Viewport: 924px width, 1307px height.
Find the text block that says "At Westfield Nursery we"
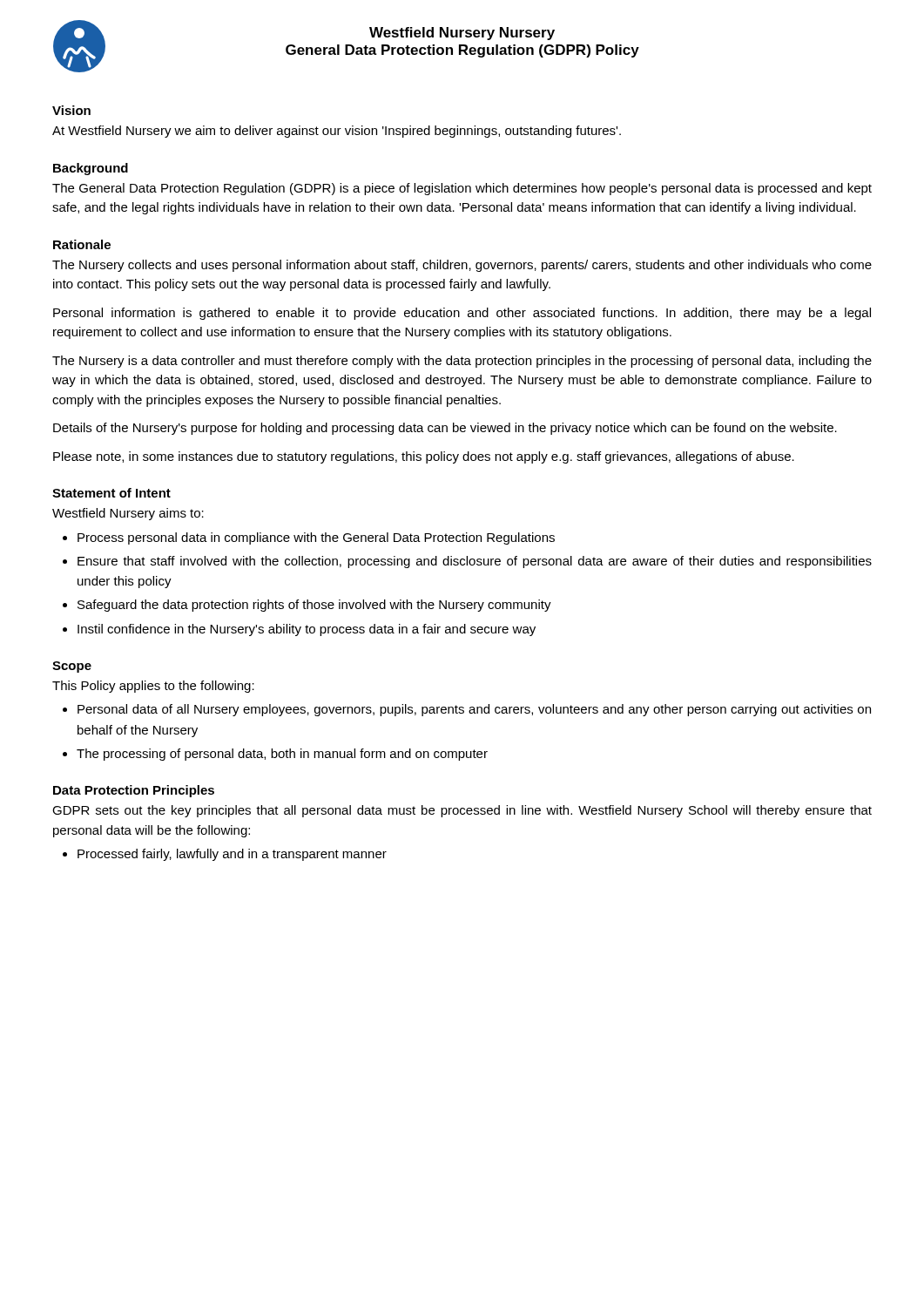click(337, 130)
